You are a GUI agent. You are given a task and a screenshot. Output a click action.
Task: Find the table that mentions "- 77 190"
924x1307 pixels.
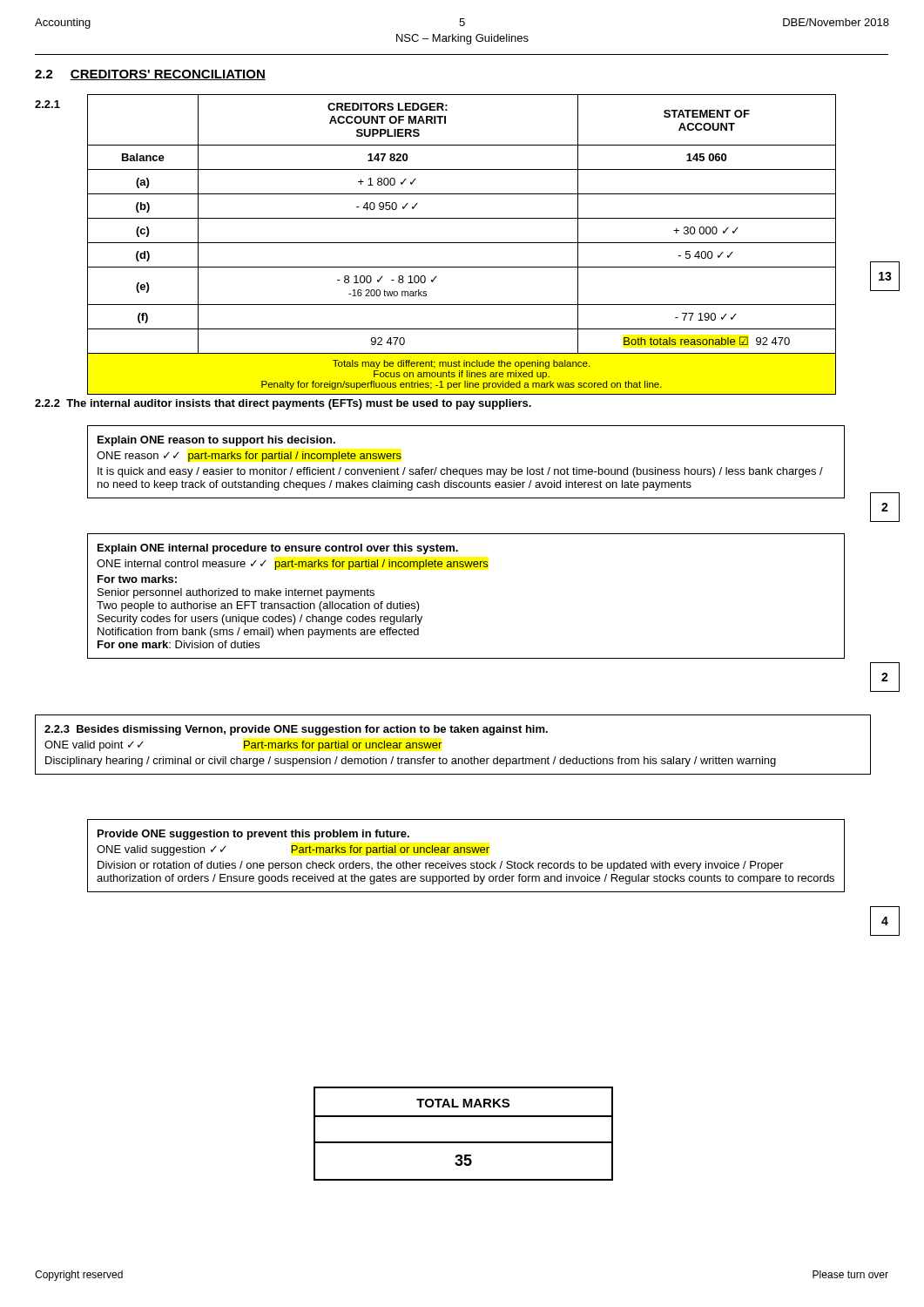(x=462, y=244)
